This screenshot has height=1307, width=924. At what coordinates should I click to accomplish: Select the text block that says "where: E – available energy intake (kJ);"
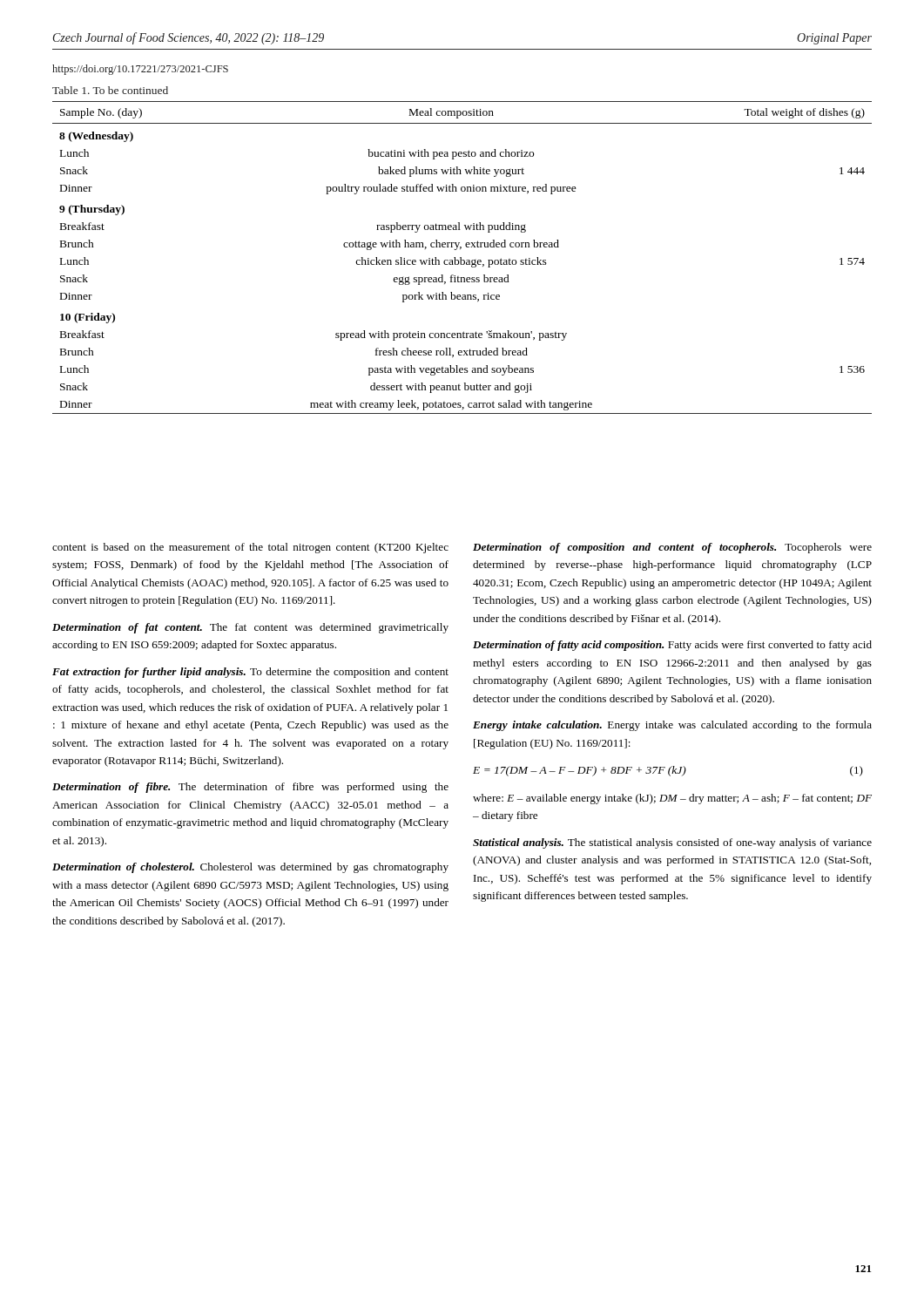point(672,807)
